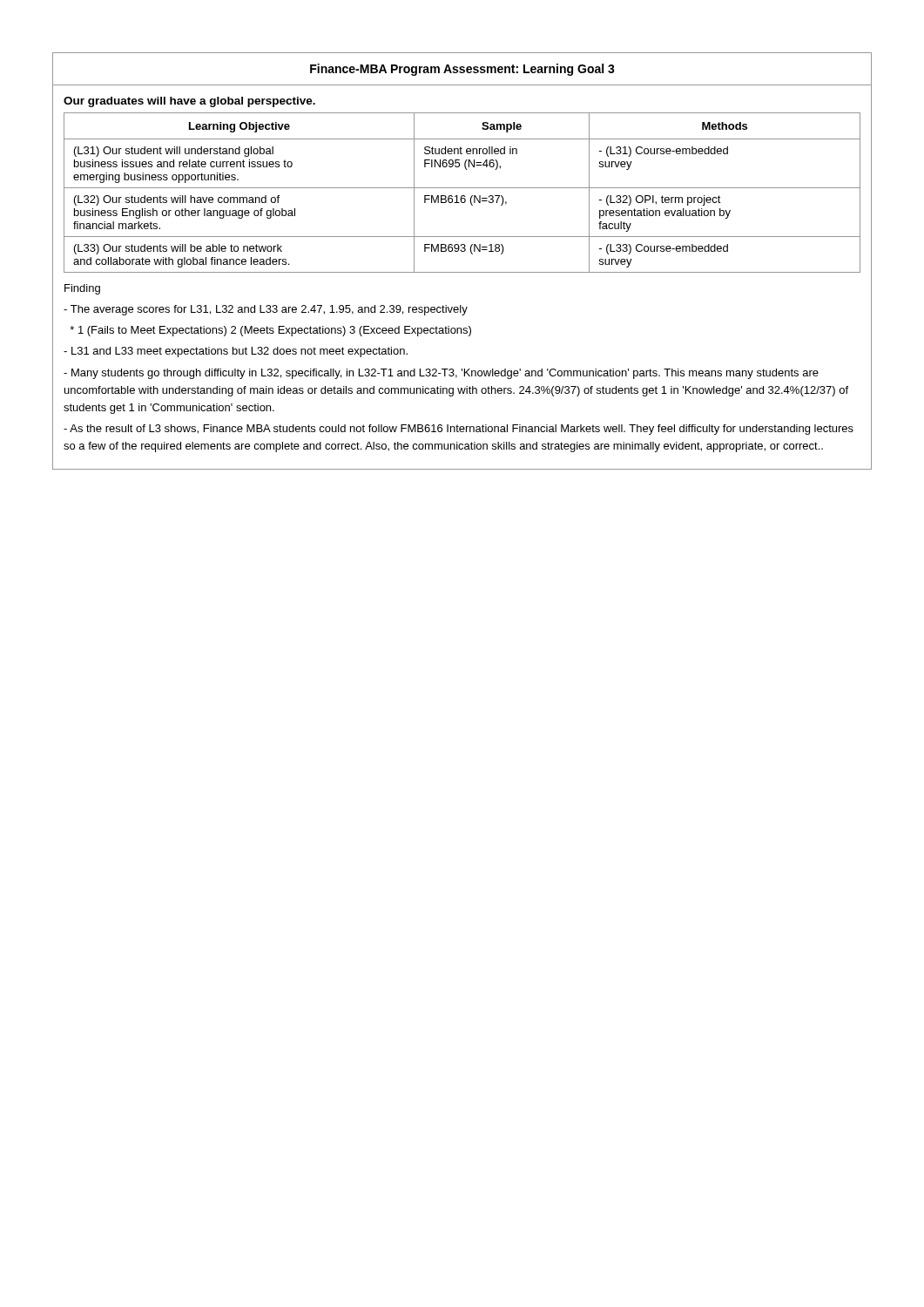
Task: Click the section header that begins "Our graduates will have a global"
Action: point(190,101)
